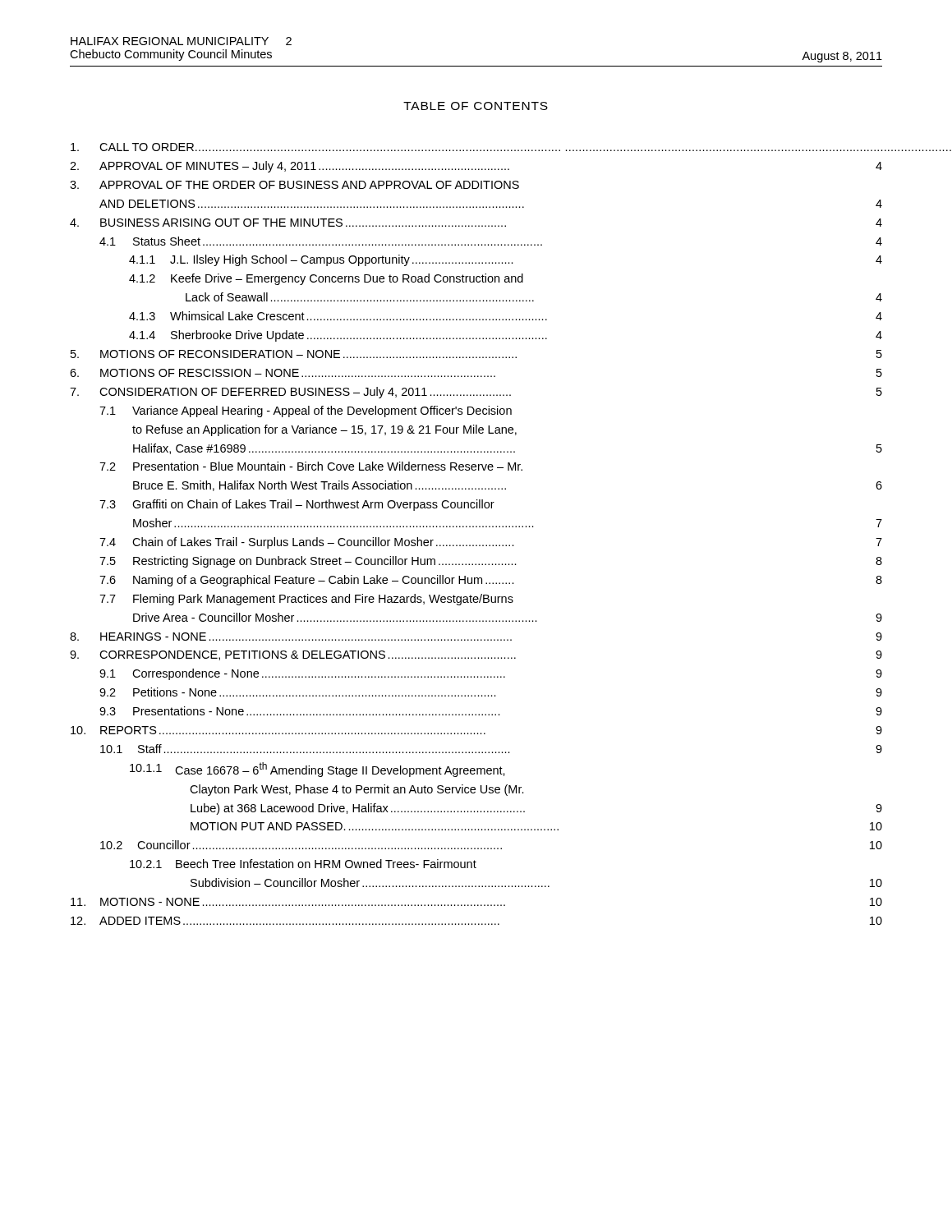Select the text starting "9.3 Presentations - None"

pos(491,712)
